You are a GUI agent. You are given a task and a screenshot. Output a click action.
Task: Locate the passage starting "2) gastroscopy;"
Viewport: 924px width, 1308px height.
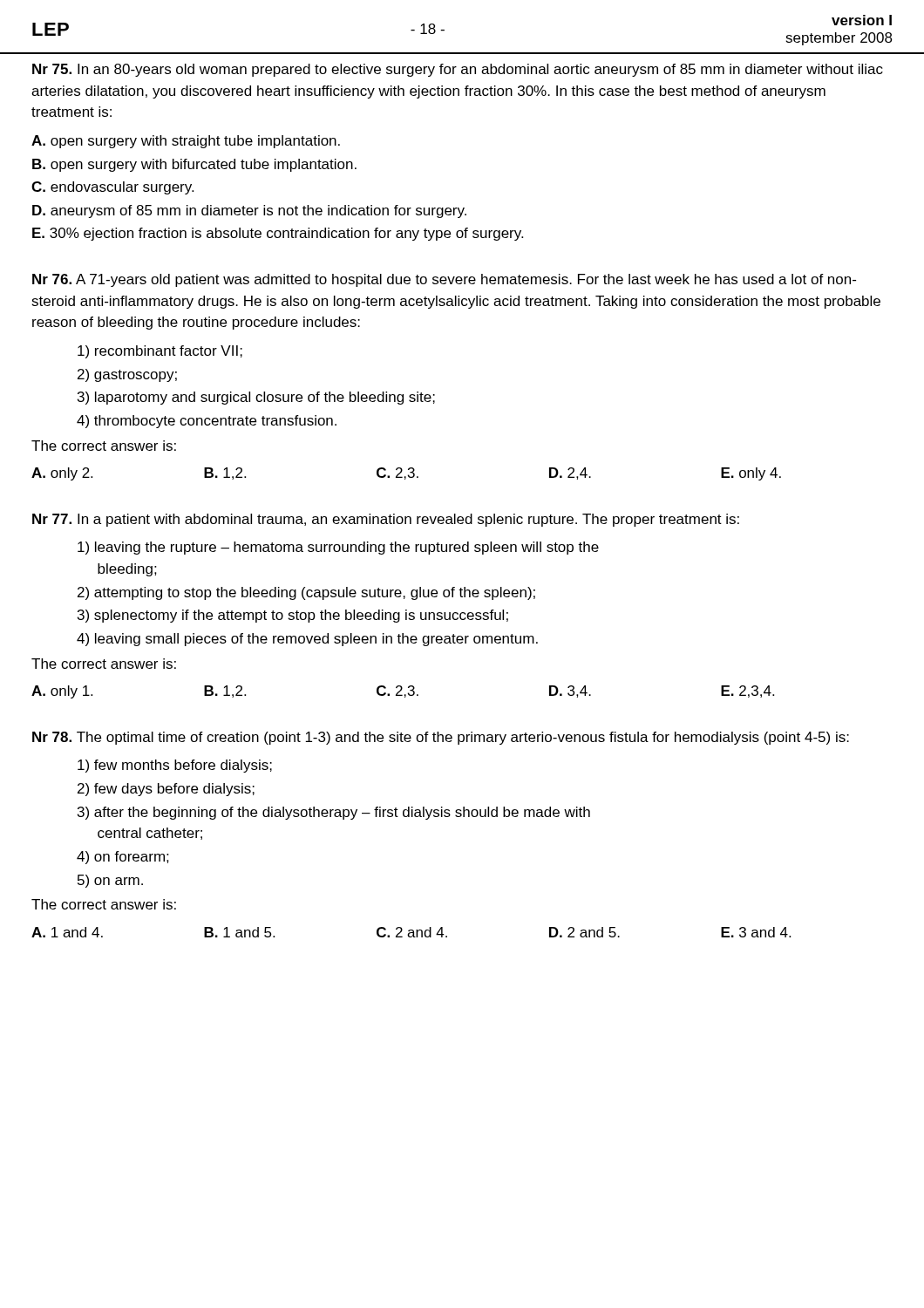pyautogui.click(x=127, y=374)
